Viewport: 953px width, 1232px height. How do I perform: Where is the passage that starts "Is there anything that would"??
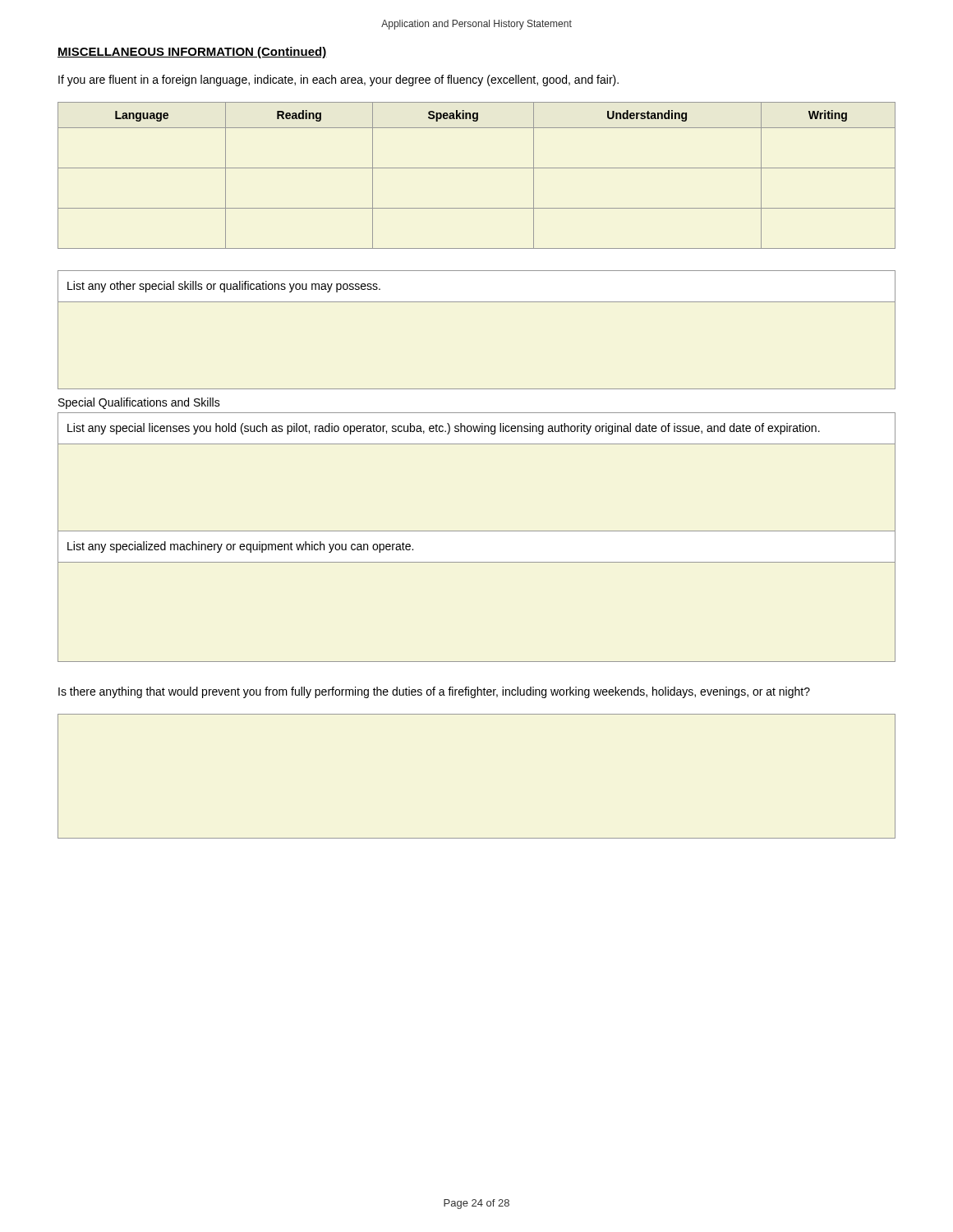434,692
